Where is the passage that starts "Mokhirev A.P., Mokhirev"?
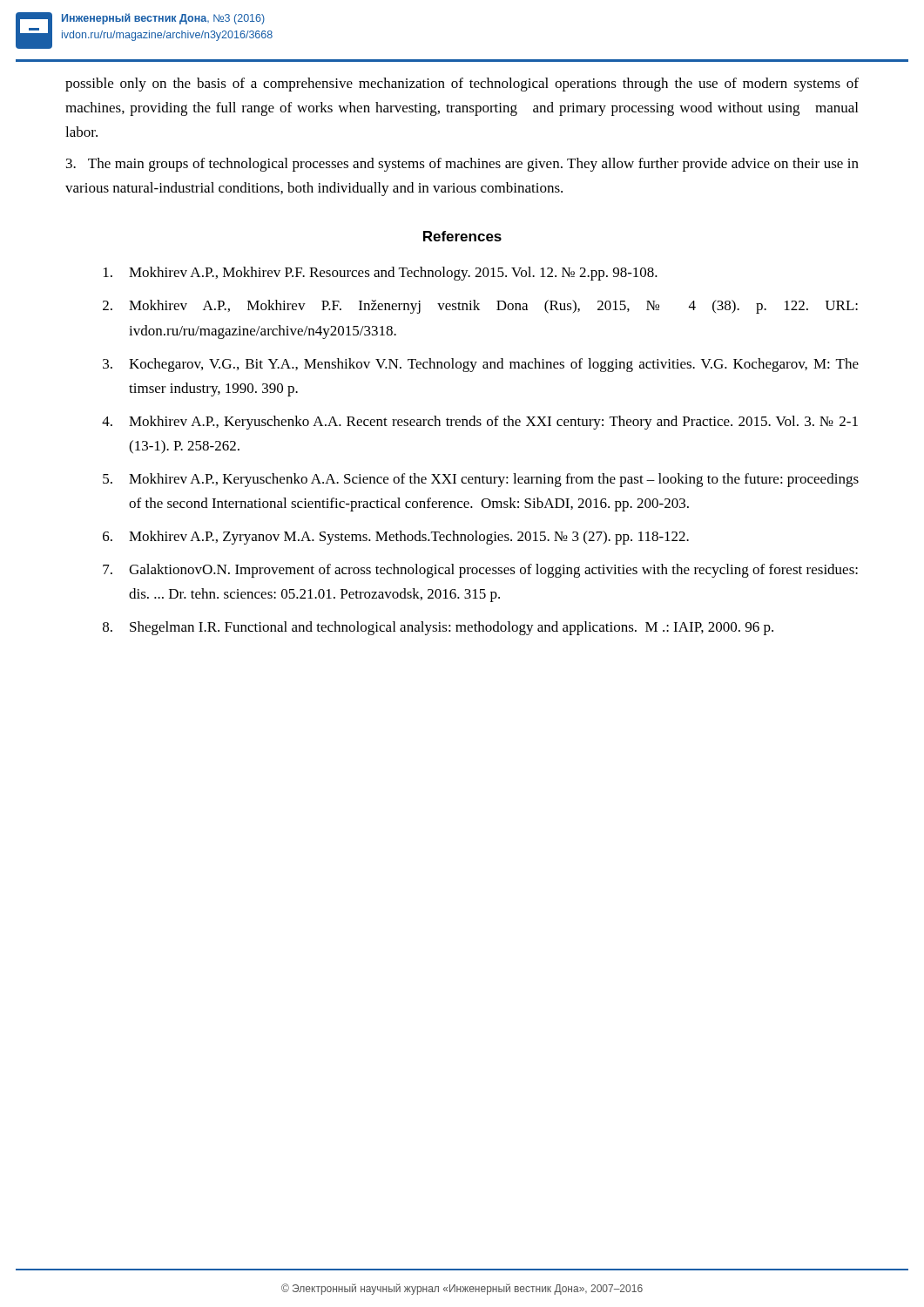This screenshot has height=1307, width=924. coord(462,273)
